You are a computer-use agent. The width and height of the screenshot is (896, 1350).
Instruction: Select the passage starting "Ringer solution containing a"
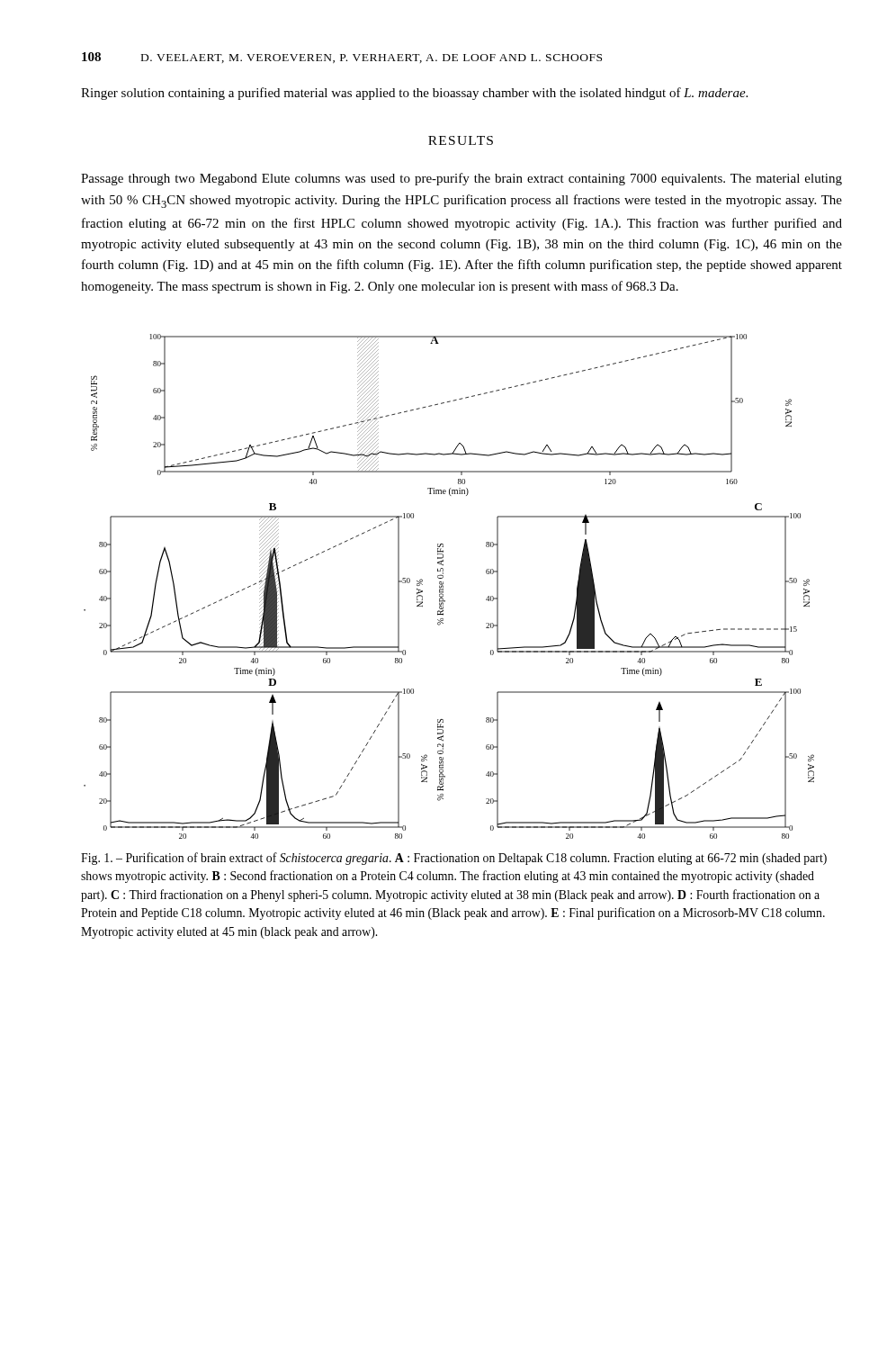tap(415, 93)
